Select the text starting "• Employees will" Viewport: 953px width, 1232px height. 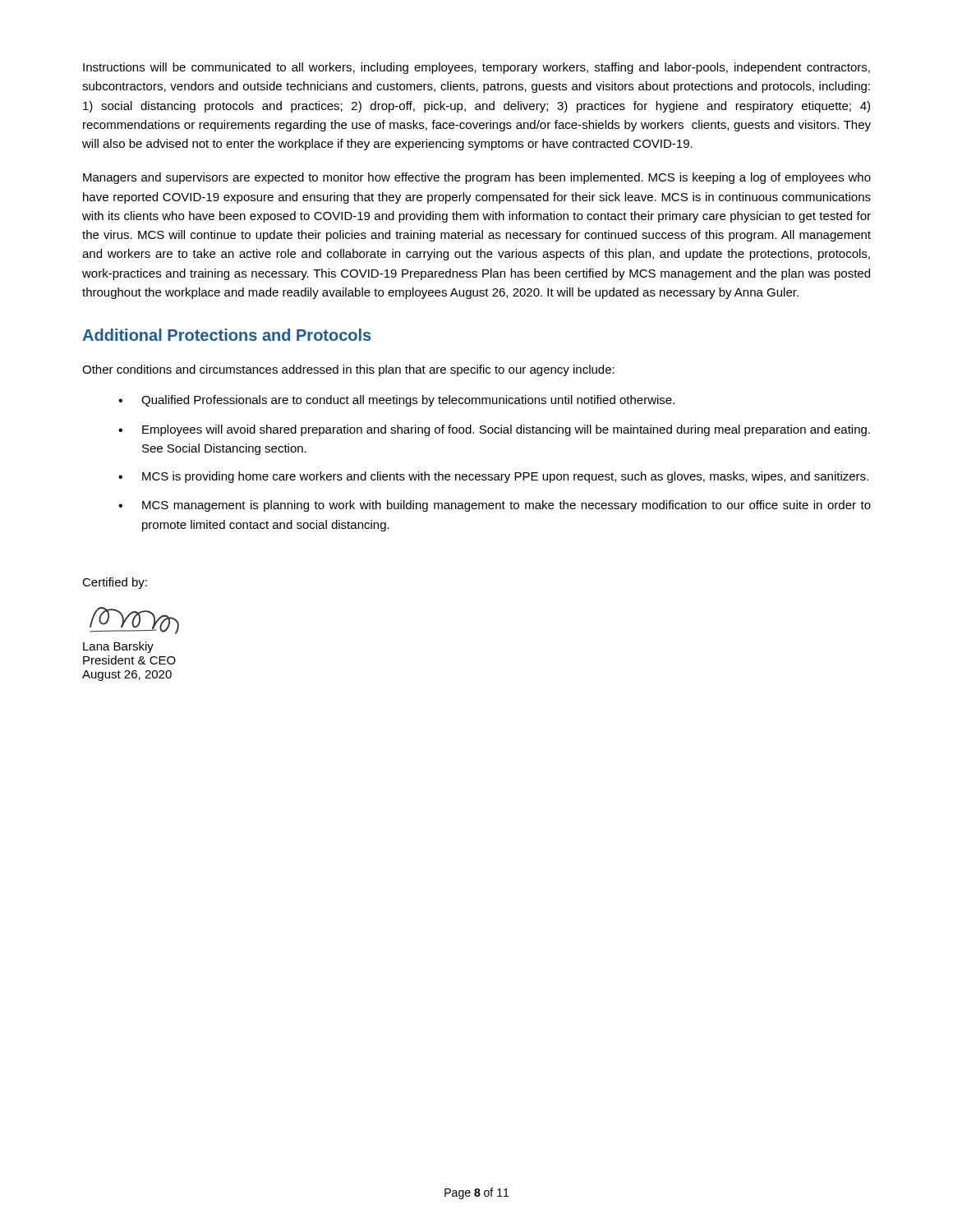495,439
